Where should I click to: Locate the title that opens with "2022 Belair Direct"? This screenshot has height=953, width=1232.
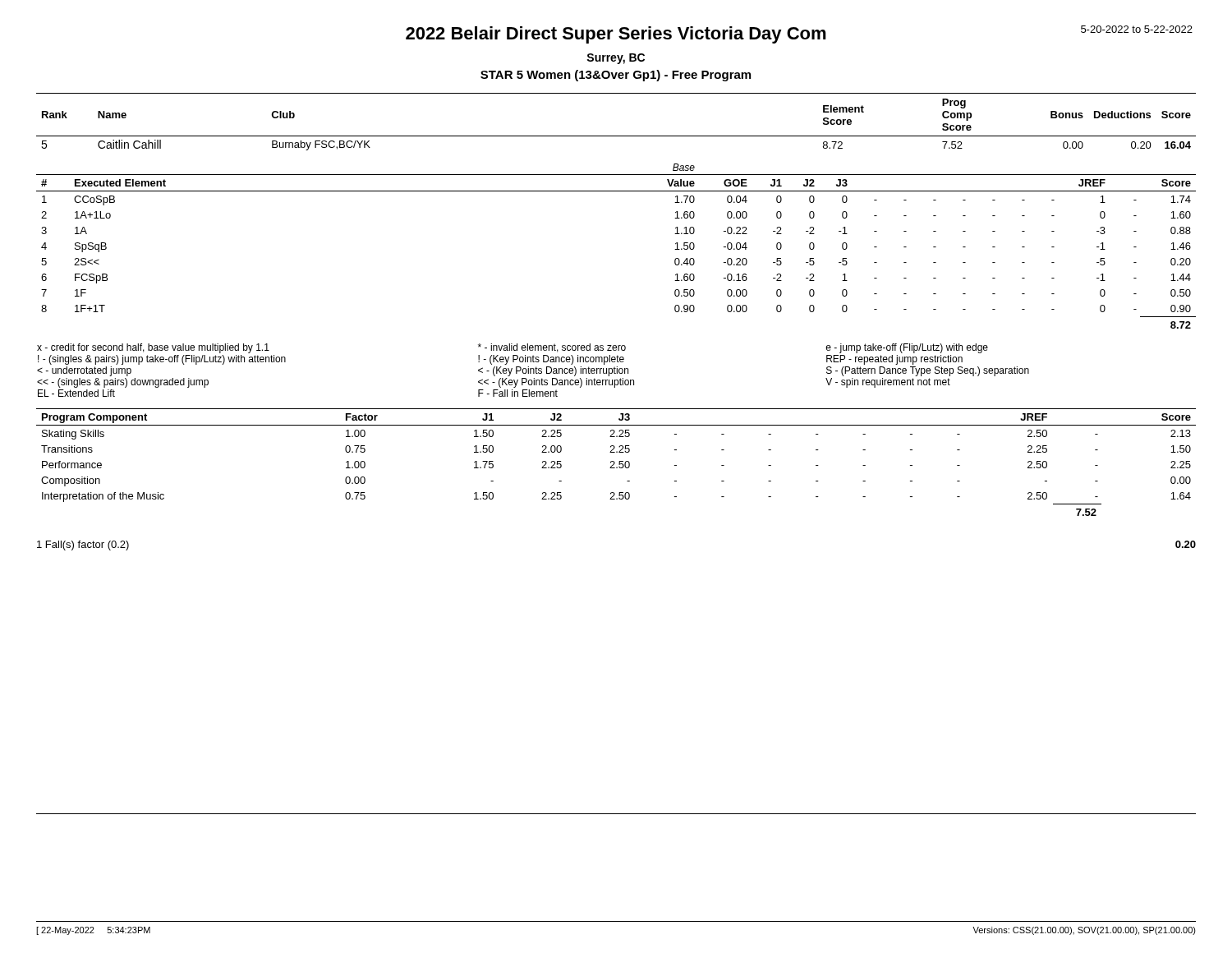coord(616,33)
